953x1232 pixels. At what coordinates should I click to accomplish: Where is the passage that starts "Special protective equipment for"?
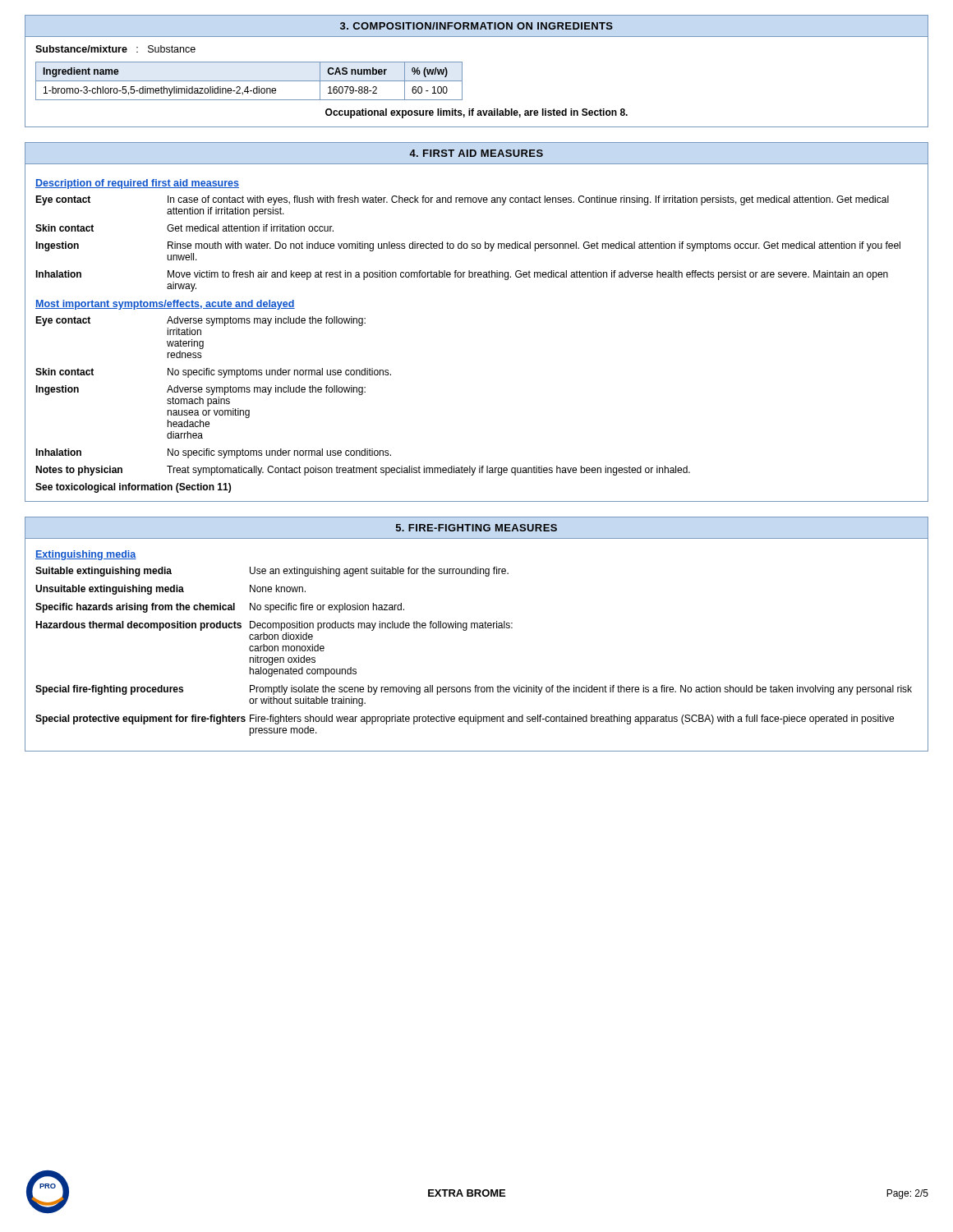[476, 724]
